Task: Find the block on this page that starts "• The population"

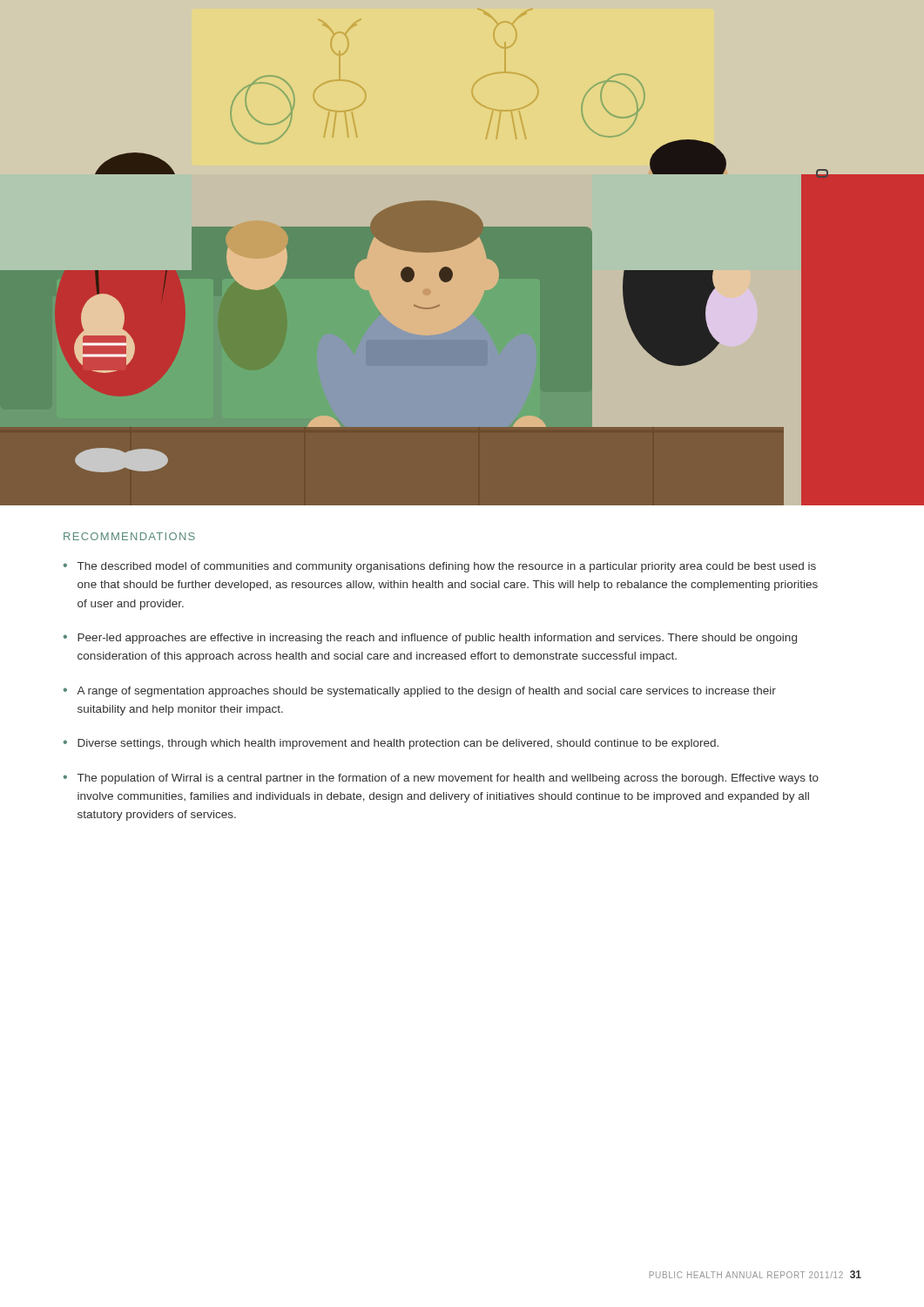Action: (x=442, y=796)
